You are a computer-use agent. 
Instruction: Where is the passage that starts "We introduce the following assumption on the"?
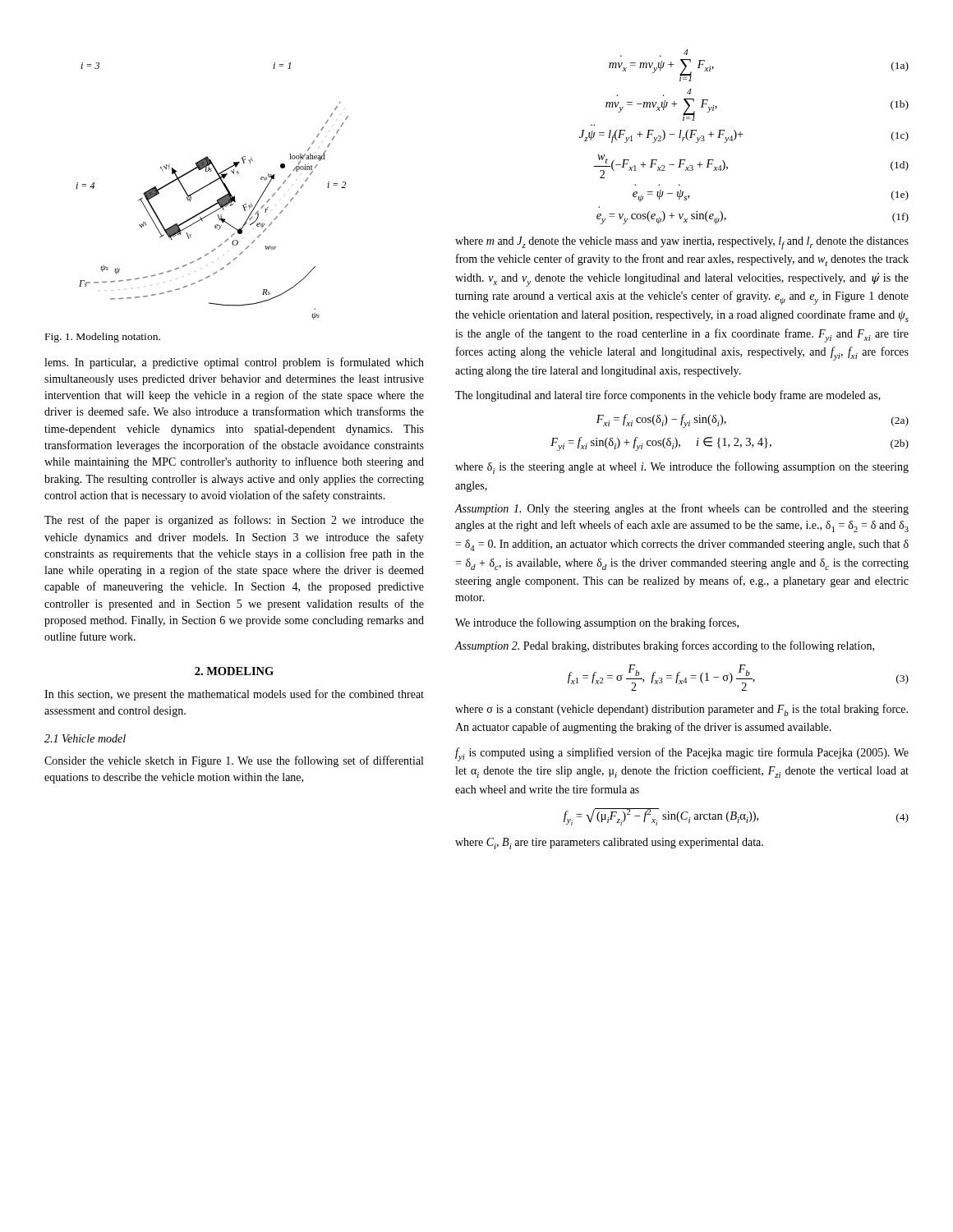[x=597, y=623]
